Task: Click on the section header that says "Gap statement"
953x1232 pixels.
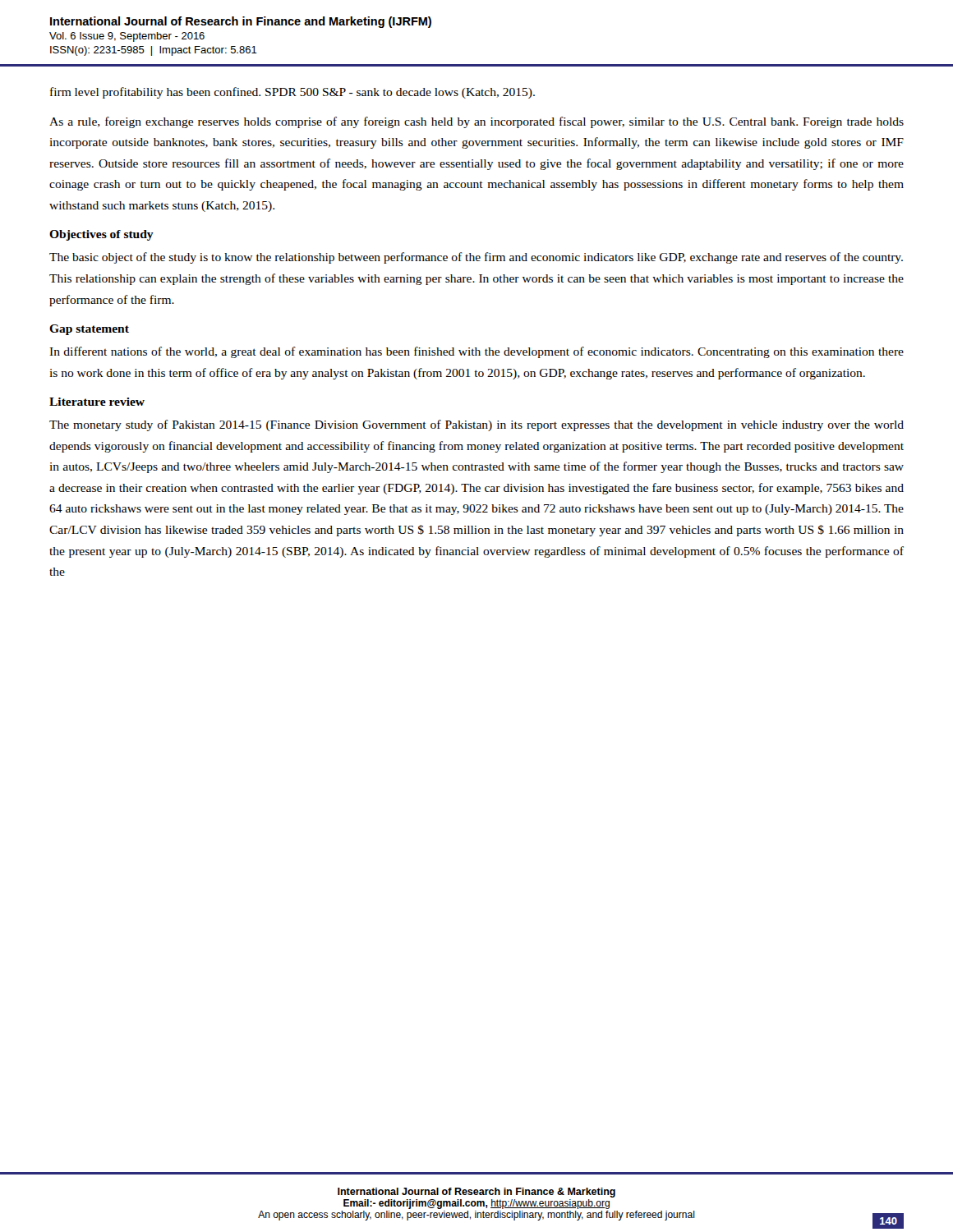Action: pyautogui.click(x=89, y=328)
